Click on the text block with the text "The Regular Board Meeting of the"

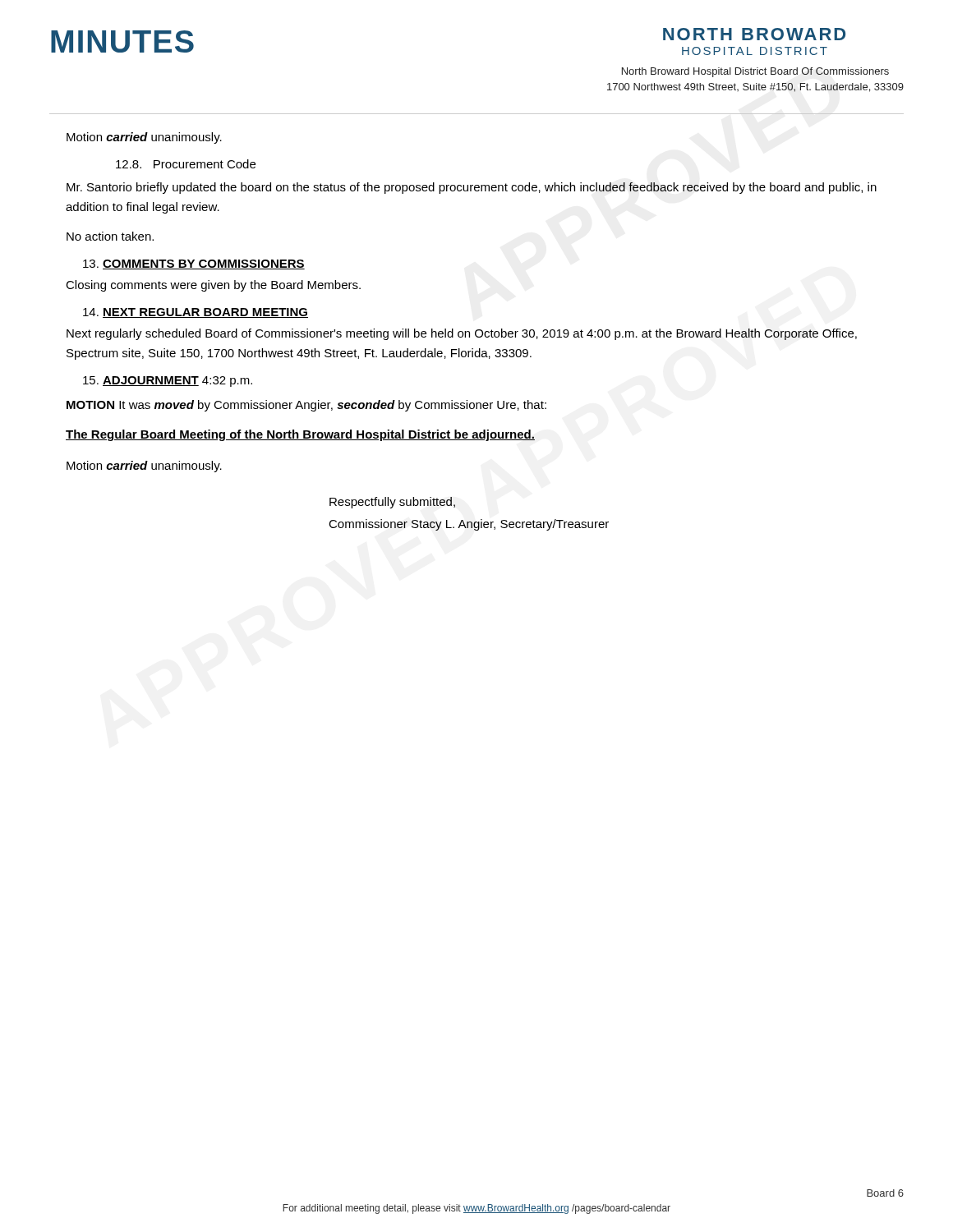pyautogui.click(x=300, y=434)
